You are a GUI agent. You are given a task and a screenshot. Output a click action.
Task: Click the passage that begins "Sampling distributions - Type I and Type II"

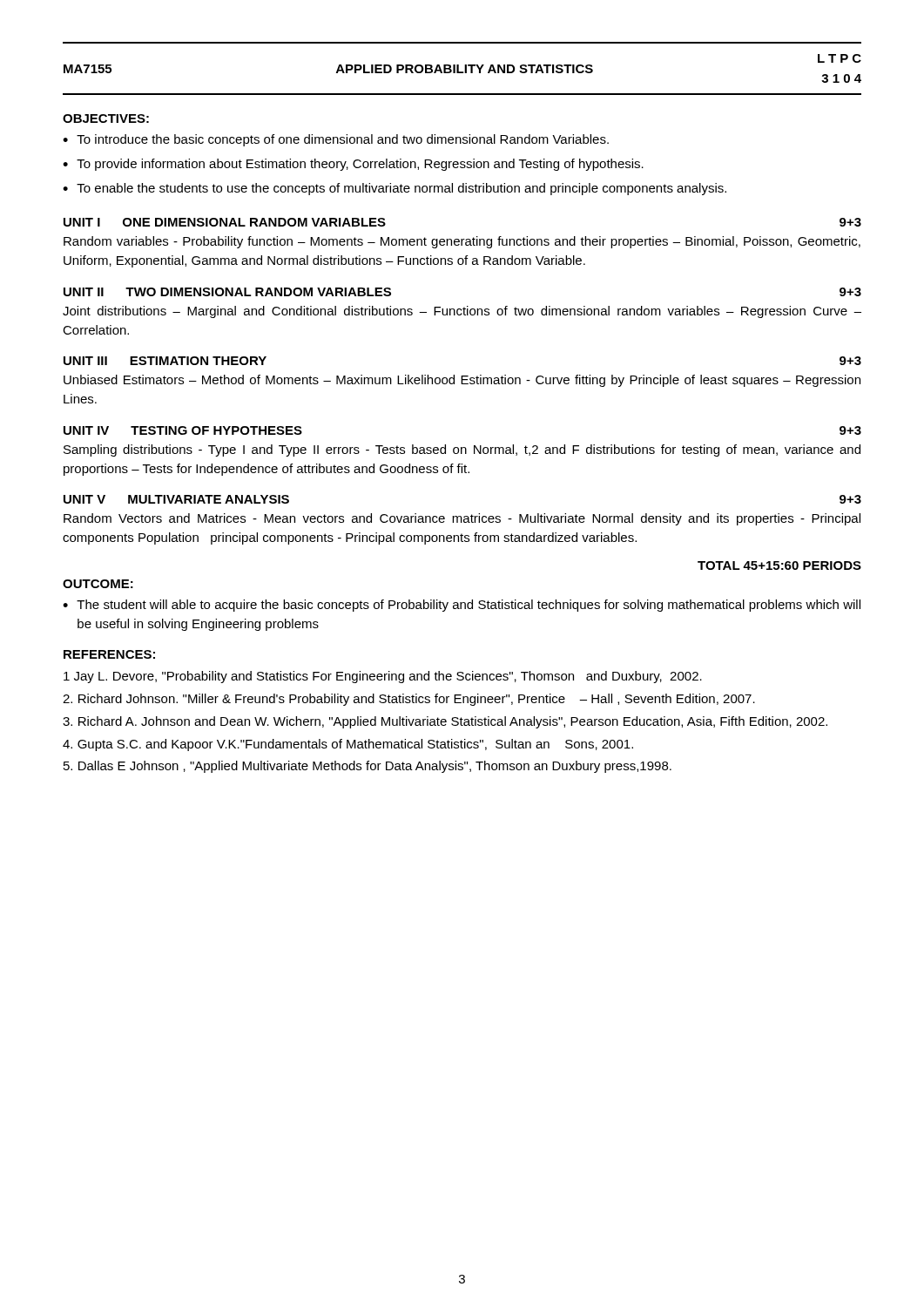(462, 458)
